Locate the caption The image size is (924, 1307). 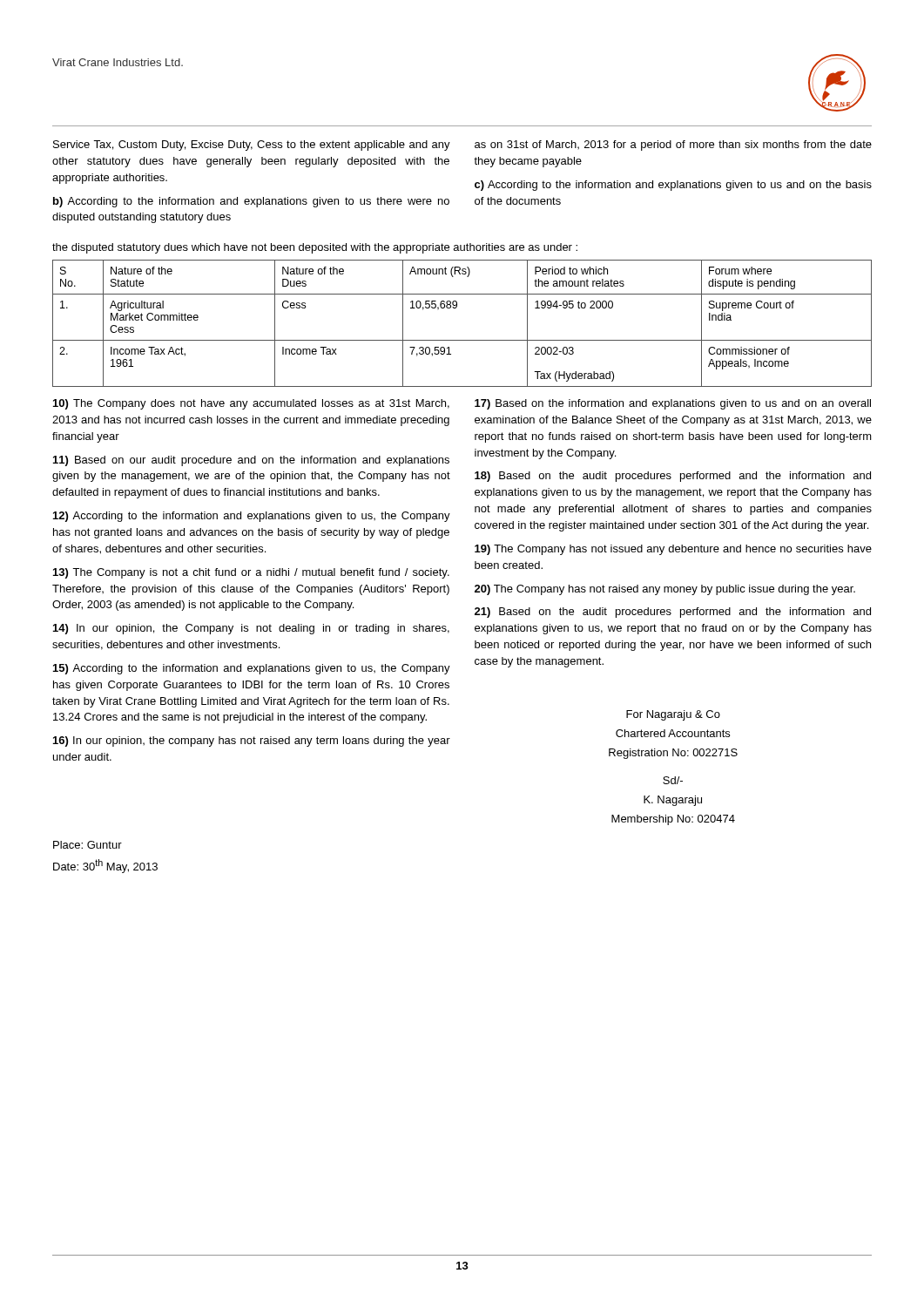pos(315,247)
